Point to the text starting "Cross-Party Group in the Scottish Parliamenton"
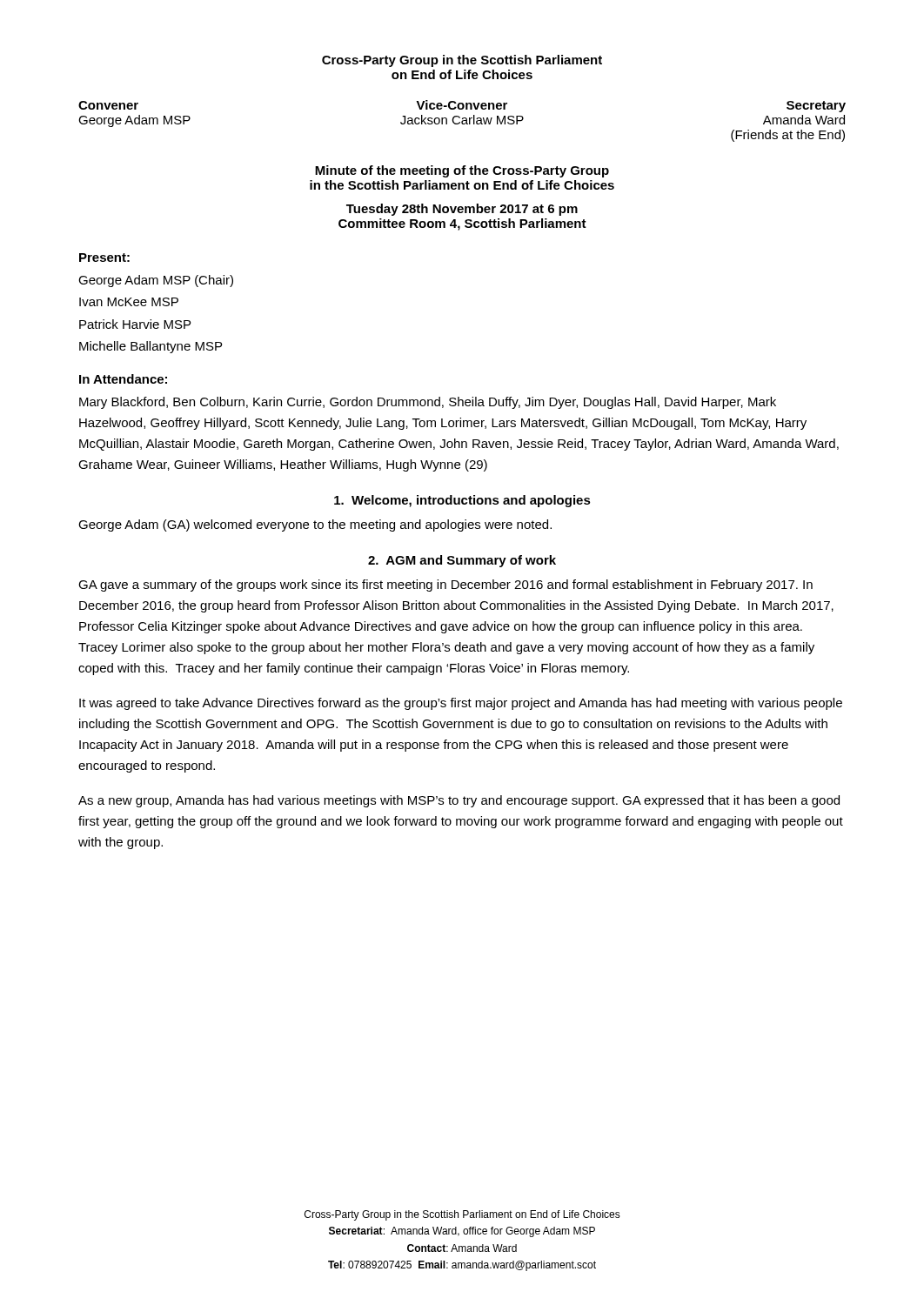Image resolution: width=924 pixels, height=1305 pixels. (x=462, y=67)
